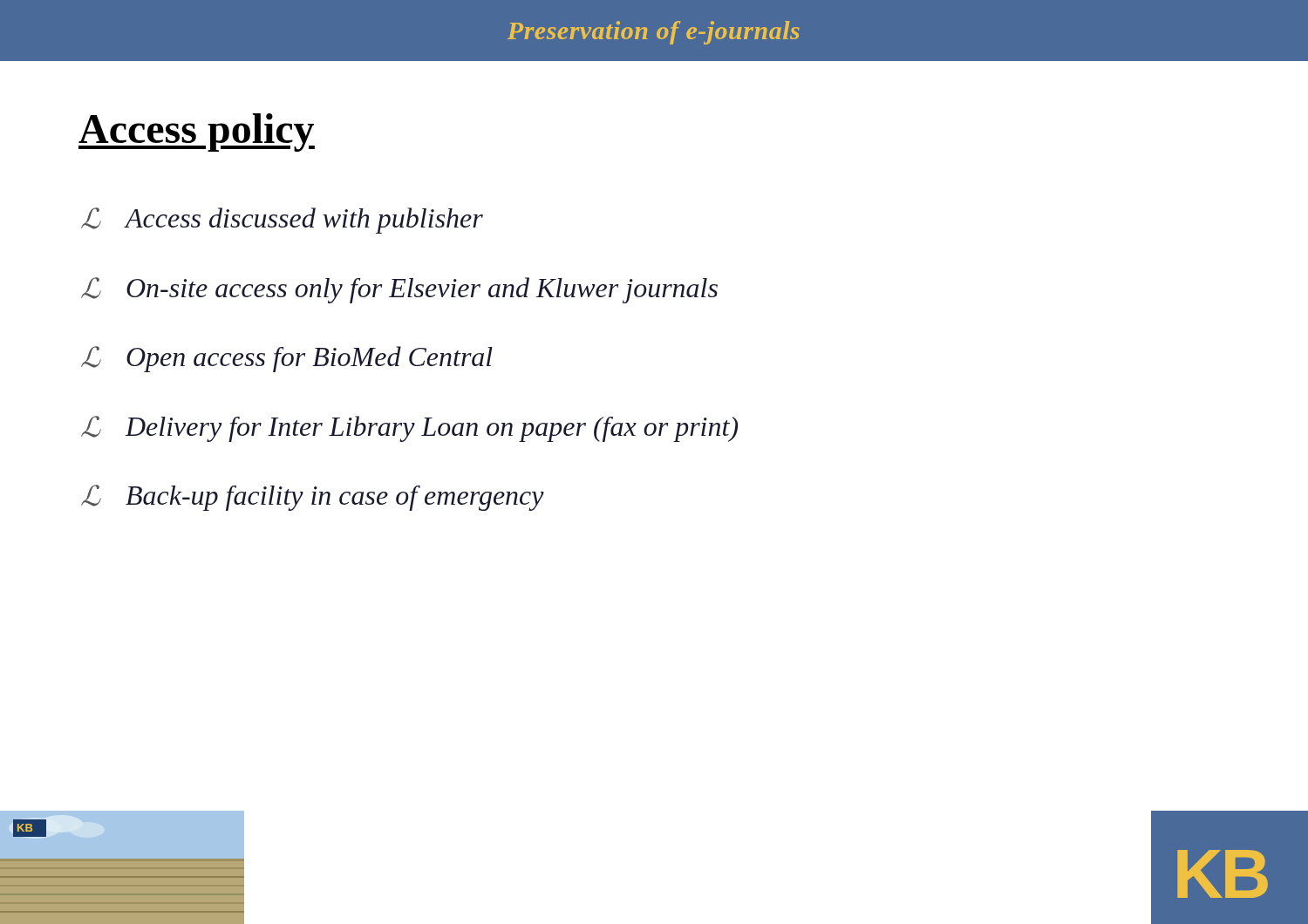The image size is (1308, 924).
Task: Find the list item that says "ℒ On-site access only for Elsevier"
Action: tap(398, 288)
